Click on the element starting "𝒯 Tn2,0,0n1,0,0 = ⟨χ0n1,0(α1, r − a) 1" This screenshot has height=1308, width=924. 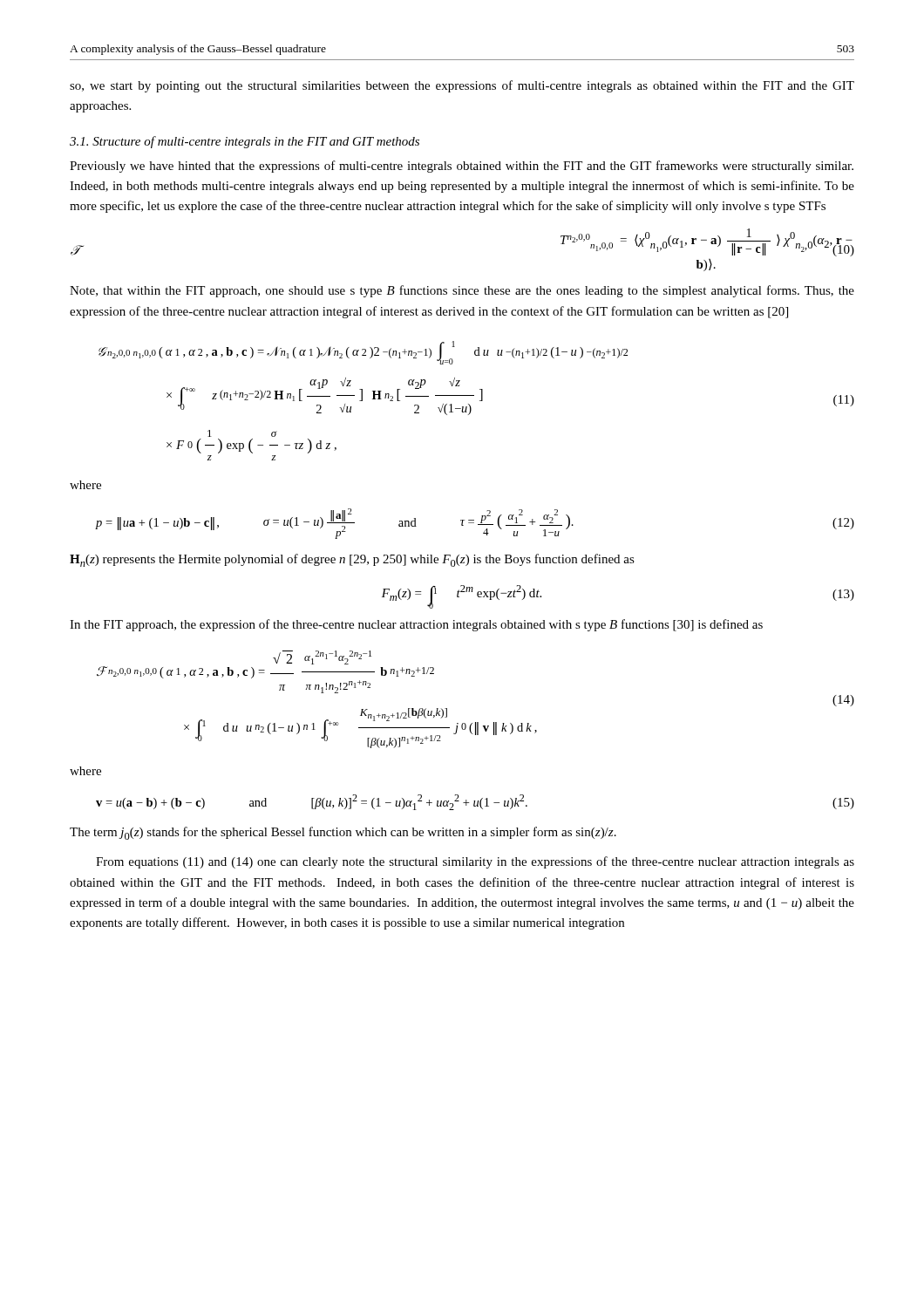(x=78, y=245)
